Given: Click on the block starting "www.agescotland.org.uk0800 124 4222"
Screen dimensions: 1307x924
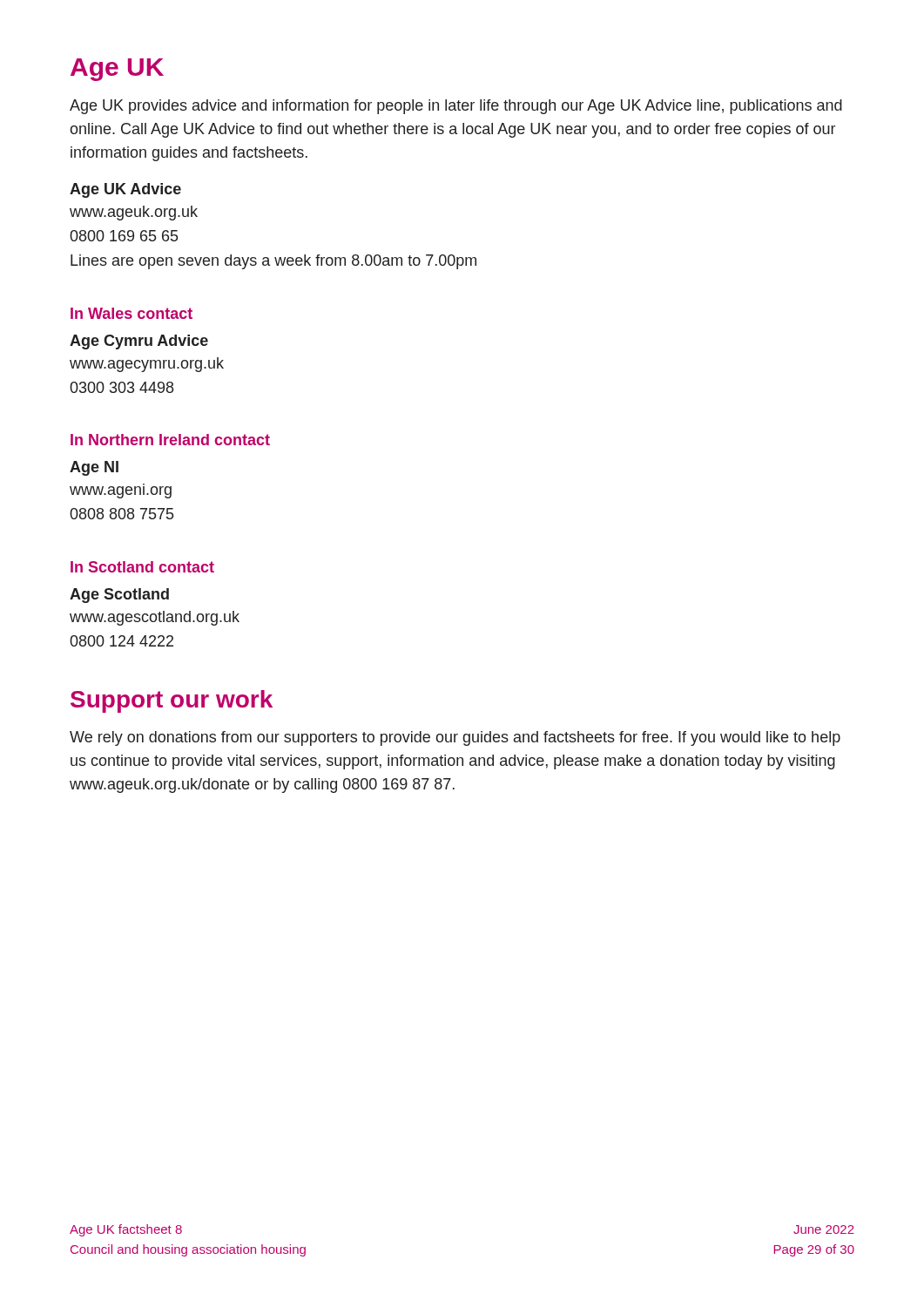Looking at the screenshot, I should (155, 618).
